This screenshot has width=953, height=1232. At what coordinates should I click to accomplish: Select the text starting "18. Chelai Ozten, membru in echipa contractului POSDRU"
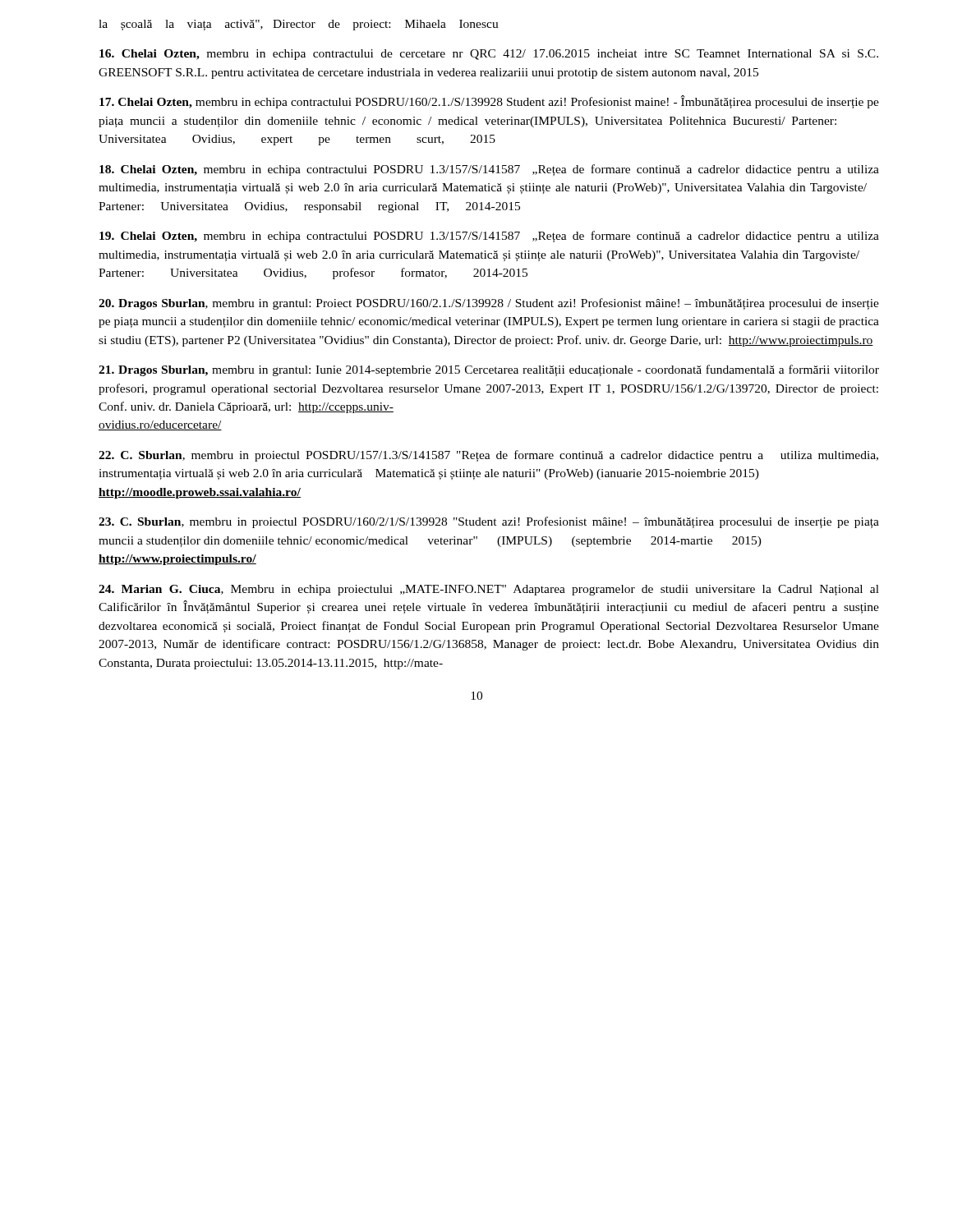(x=489, y=187)
